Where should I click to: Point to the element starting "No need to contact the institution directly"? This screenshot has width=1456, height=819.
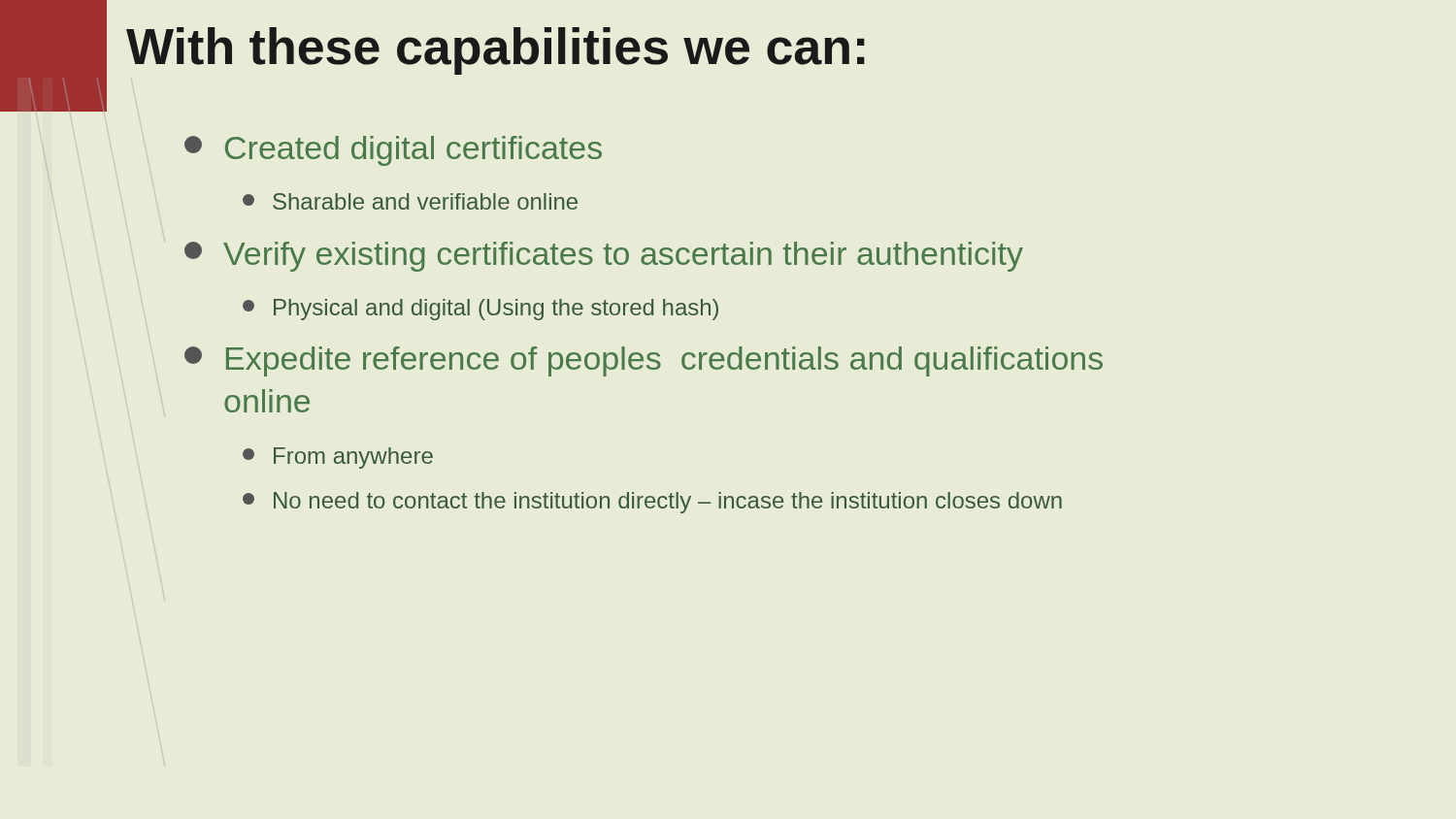pyautogui.click(x=653, y=501)
